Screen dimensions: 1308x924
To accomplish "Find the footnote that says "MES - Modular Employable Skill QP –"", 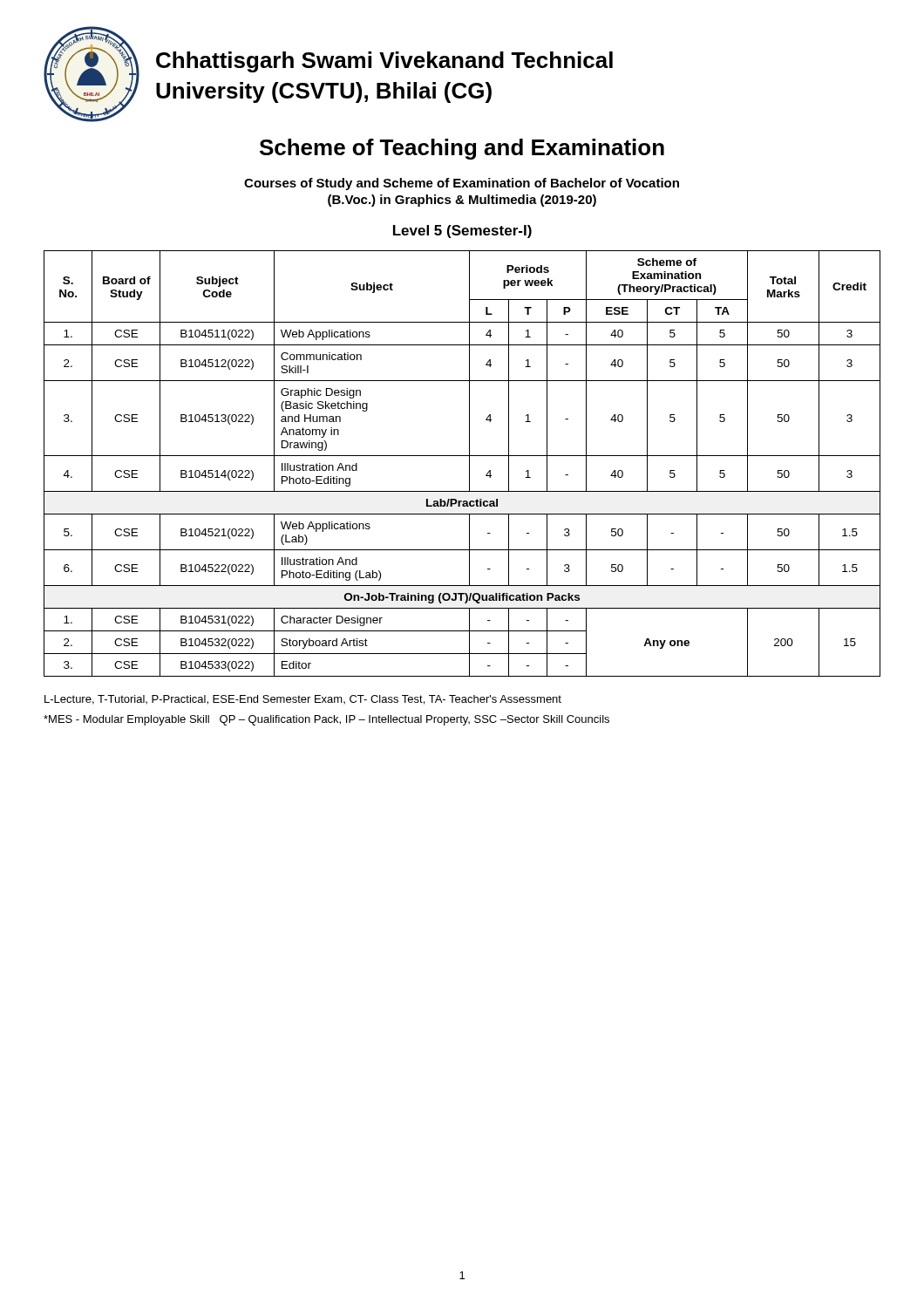I will 327,719.
